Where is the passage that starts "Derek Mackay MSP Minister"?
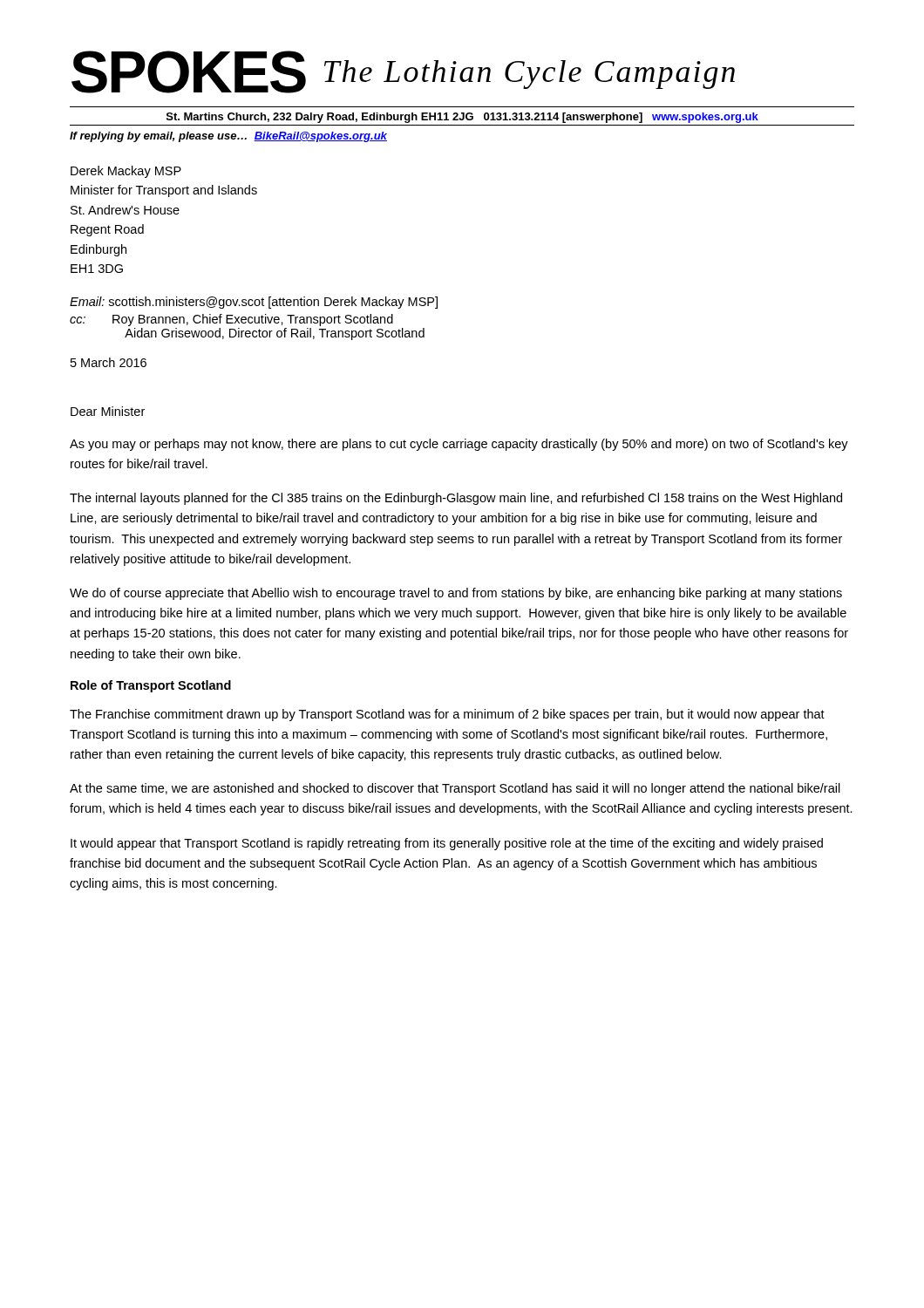Image resolution: width=924 pixels, height=1308 pixels. 126,172
